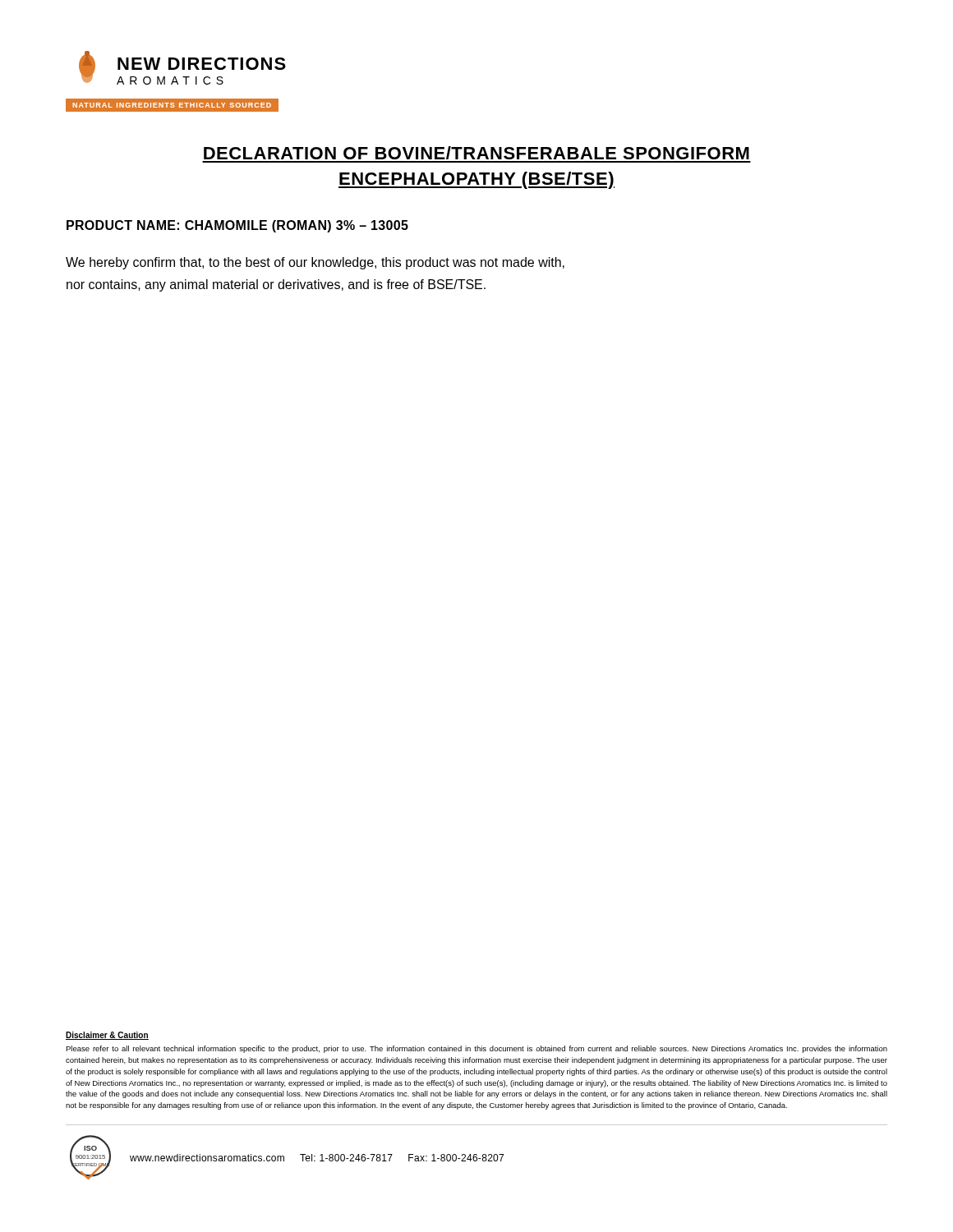This screenshot has width=953, height=1232.
Task: Find the title
Action: [x=476, y=167]
